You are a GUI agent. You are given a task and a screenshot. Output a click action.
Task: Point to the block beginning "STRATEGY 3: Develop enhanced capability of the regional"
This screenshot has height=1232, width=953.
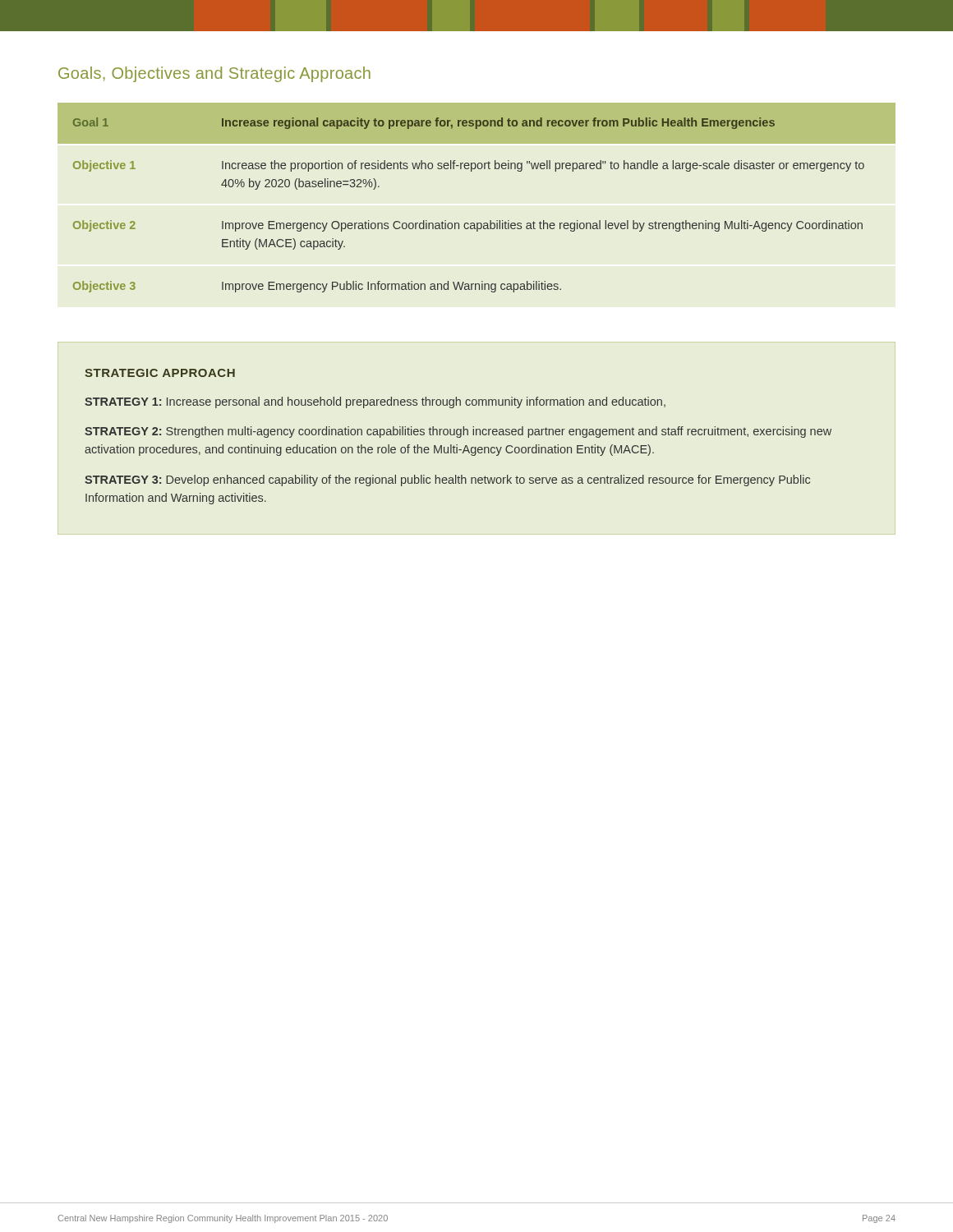(x=448, y=489)
